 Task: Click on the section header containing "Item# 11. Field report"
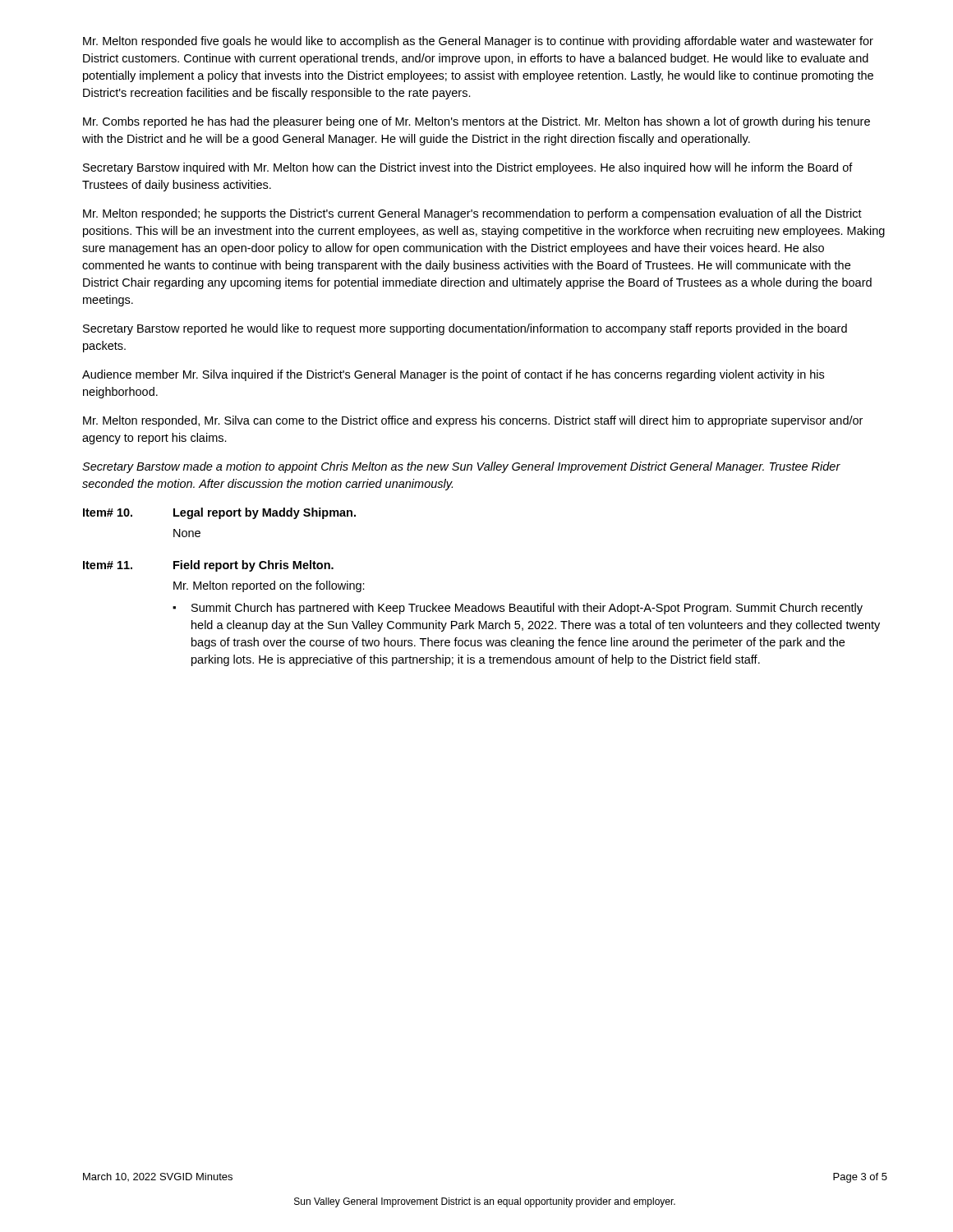[208, 566]
